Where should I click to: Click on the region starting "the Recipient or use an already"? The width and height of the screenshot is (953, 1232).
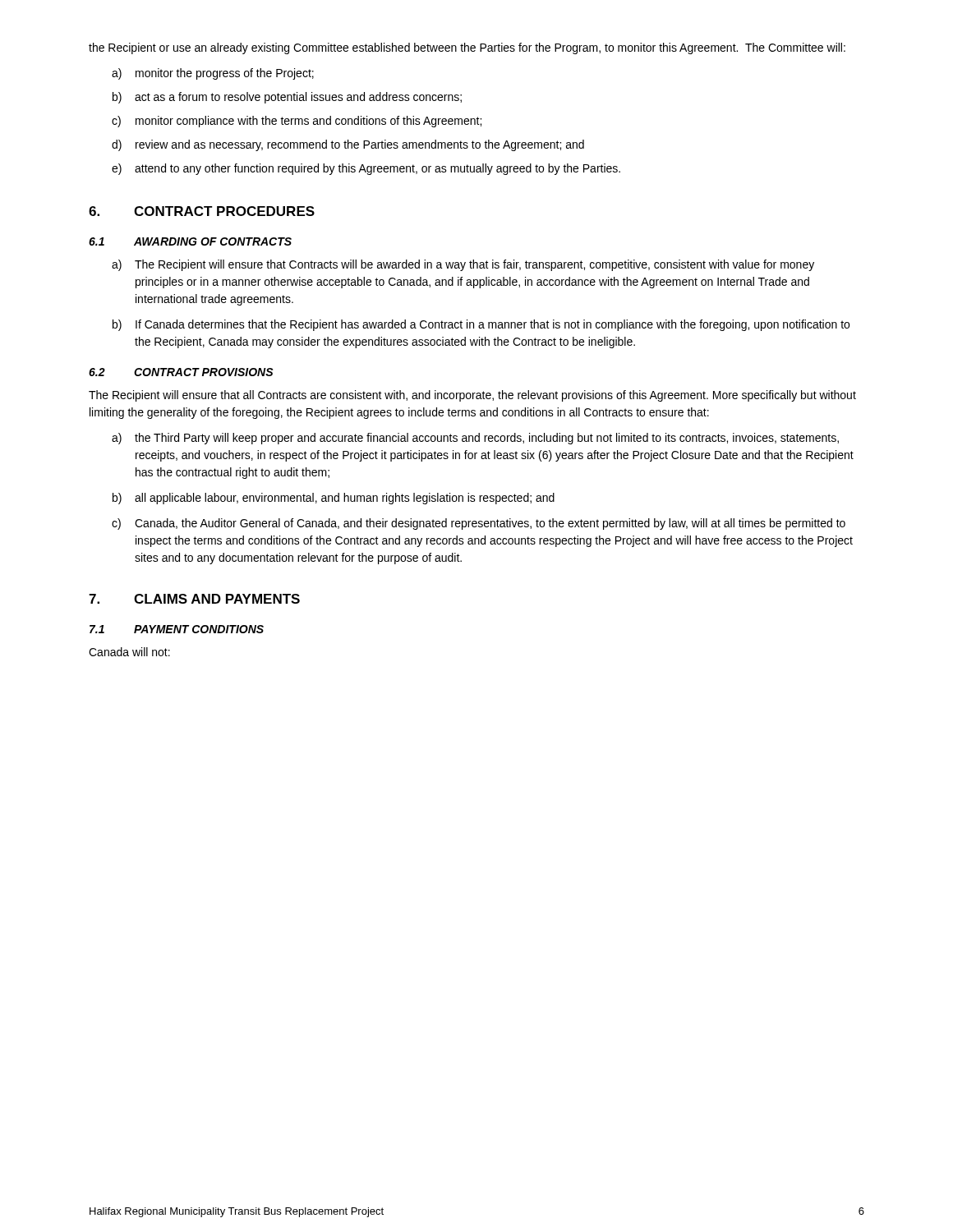point(467,48)
